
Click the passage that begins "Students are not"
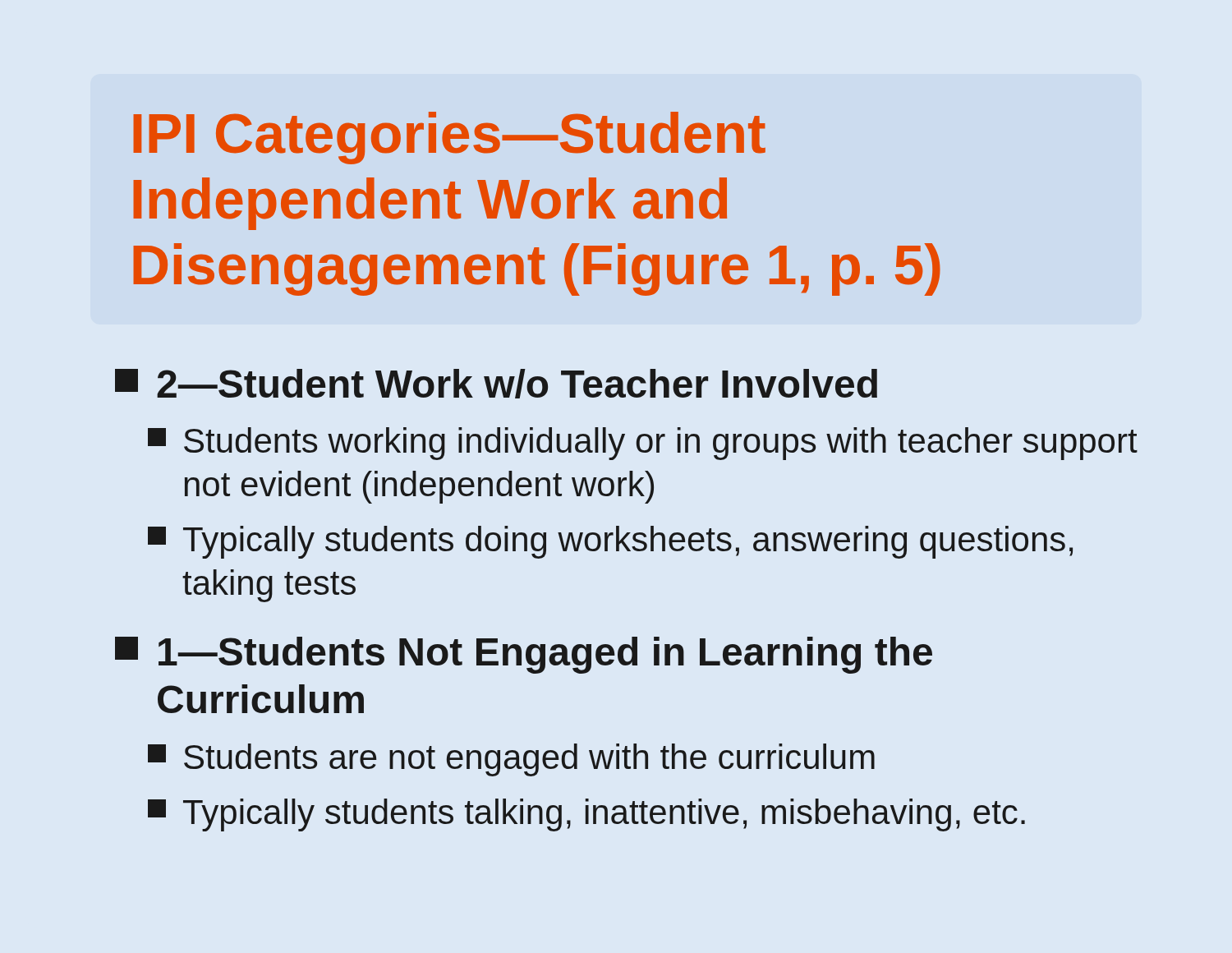[x=512, y=758]
